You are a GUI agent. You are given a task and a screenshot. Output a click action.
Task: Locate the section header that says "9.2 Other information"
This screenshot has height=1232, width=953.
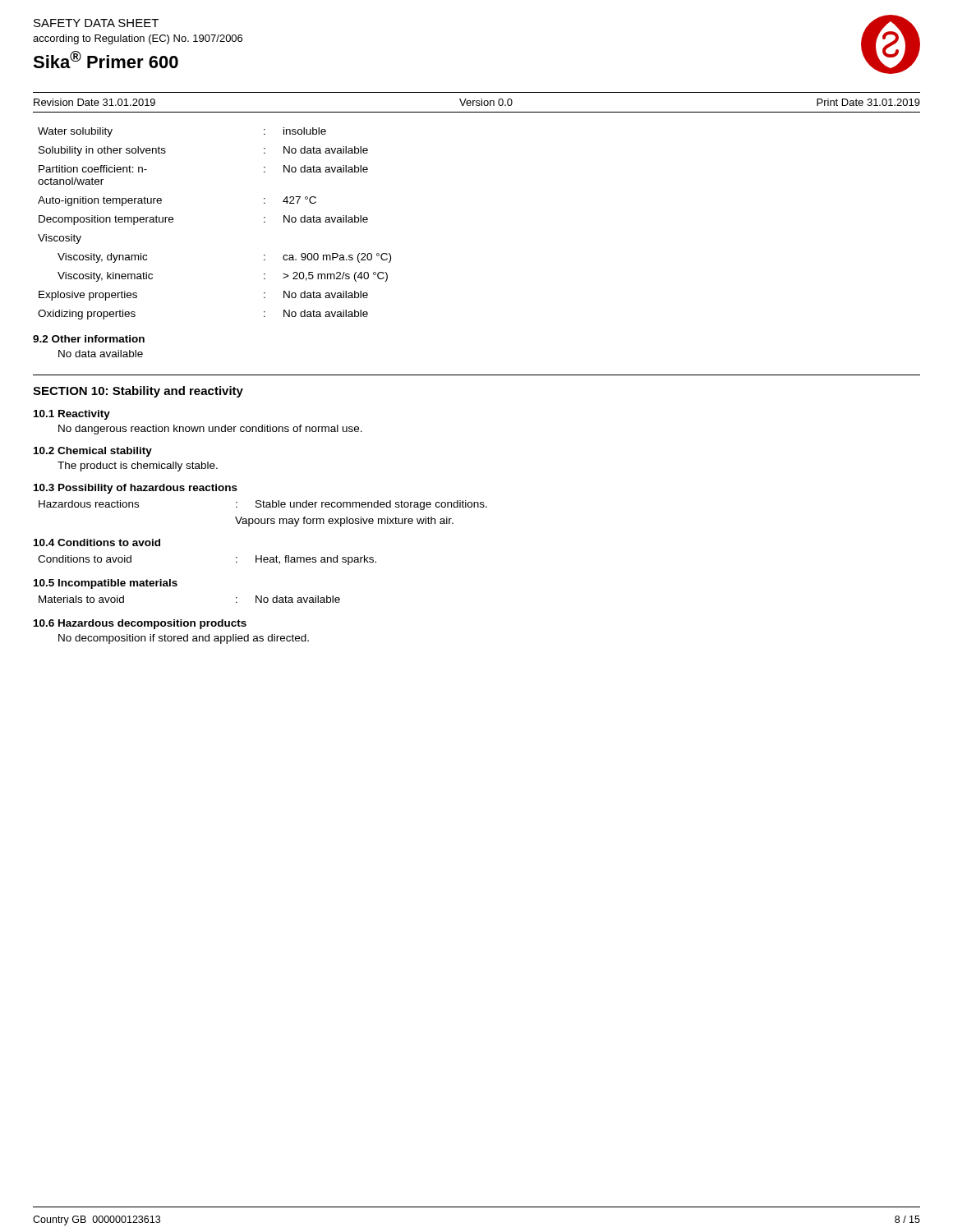[89, 339]
